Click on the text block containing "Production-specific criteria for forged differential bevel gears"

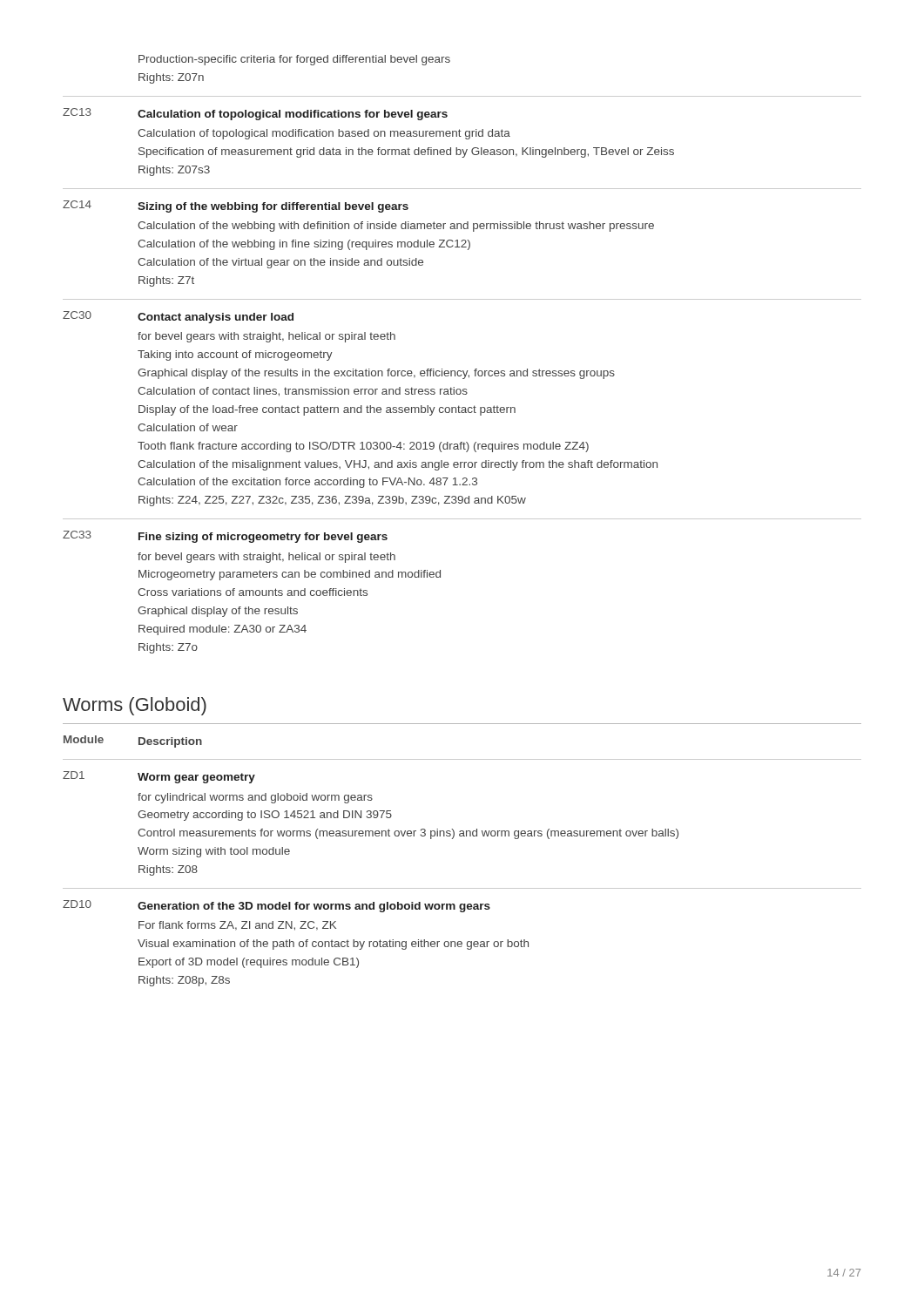[294, 60]
